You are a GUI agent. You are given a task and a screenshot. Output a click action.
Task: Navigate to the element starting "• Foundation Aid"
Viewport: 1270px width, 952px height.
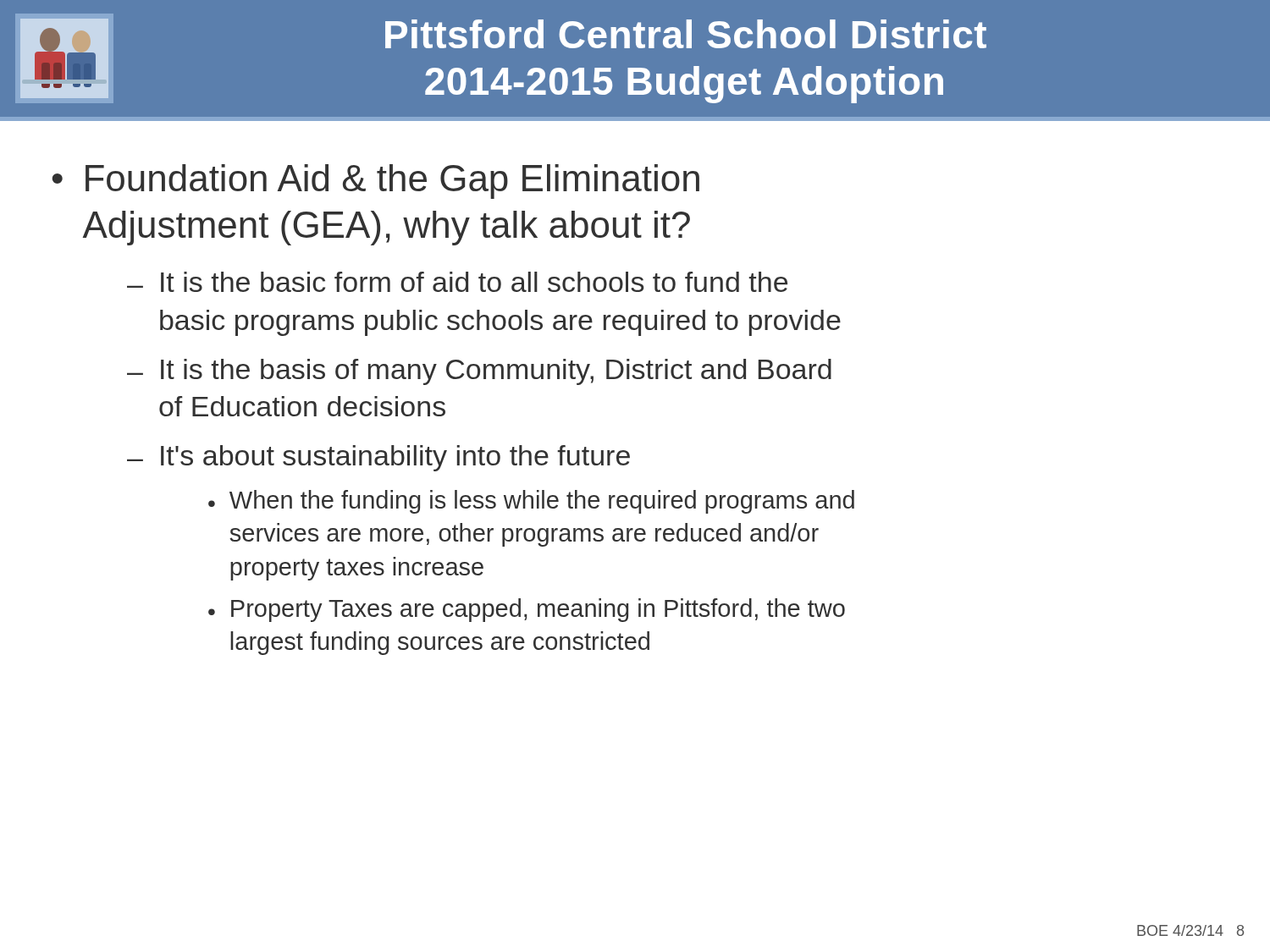[376, 202]
